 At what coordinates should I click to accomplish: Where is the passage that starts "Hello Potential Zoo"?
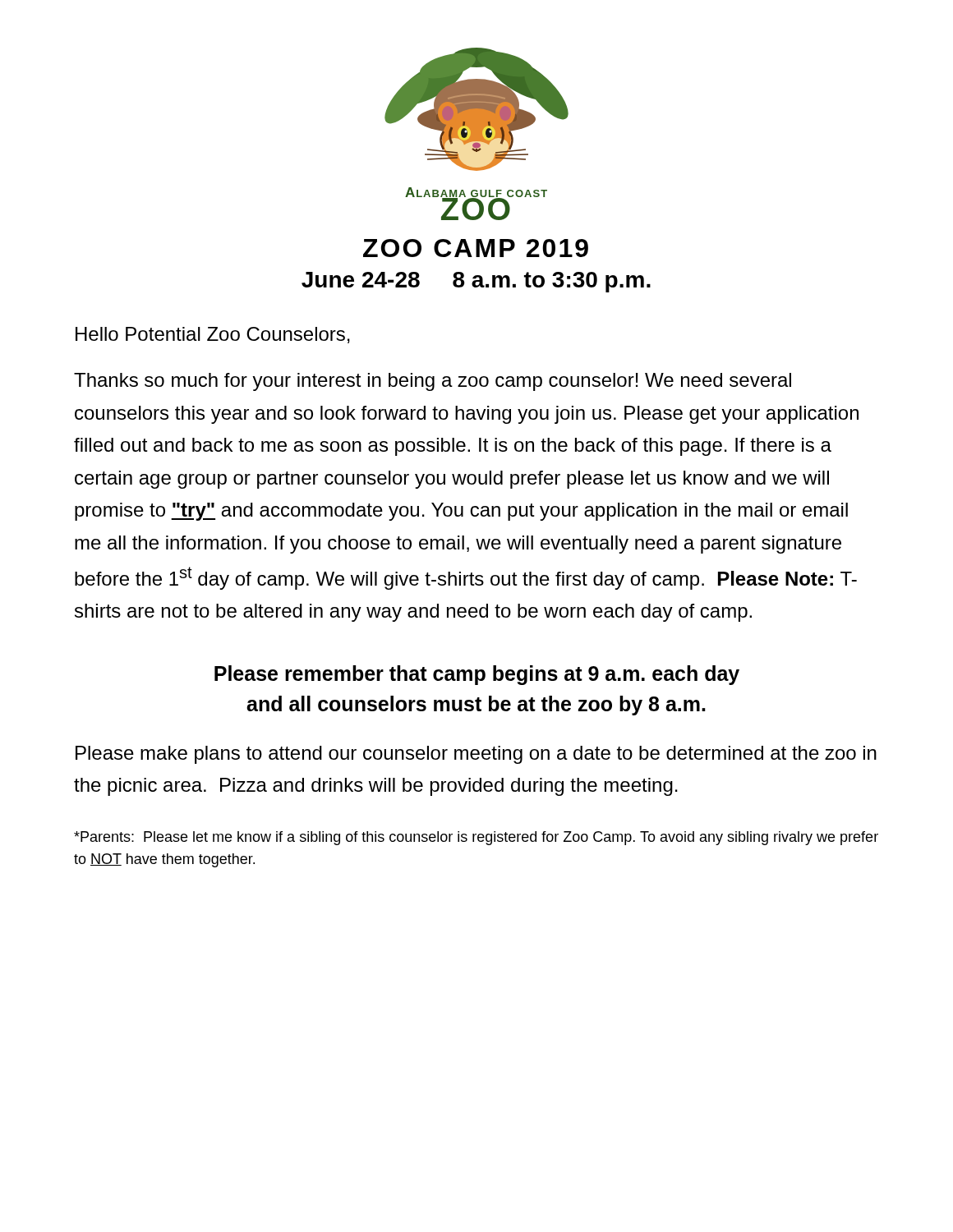[213, 334]
